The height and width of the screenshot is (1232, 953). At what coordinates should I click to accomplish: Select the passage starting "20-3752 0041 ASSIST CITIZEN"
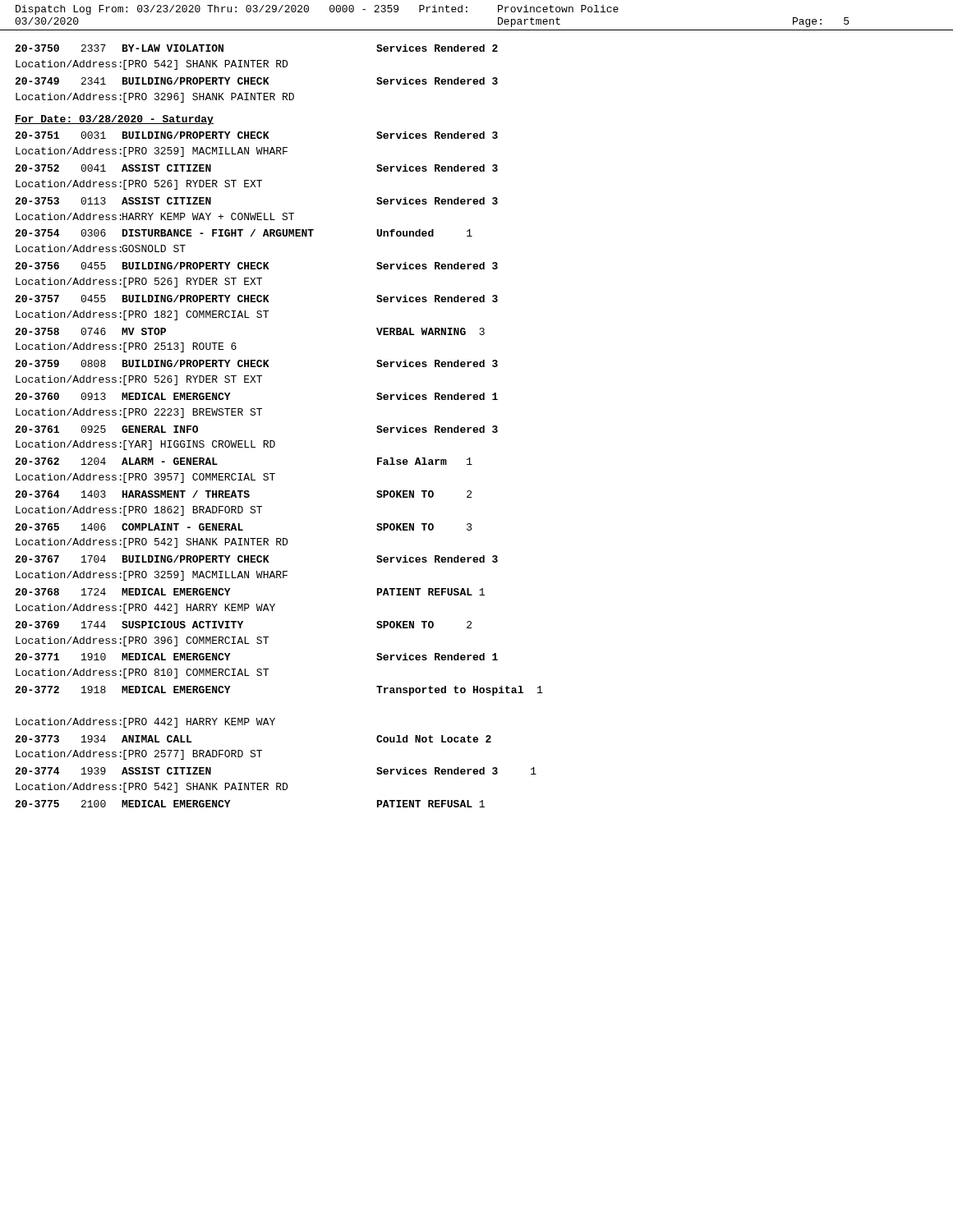point(476,177)
